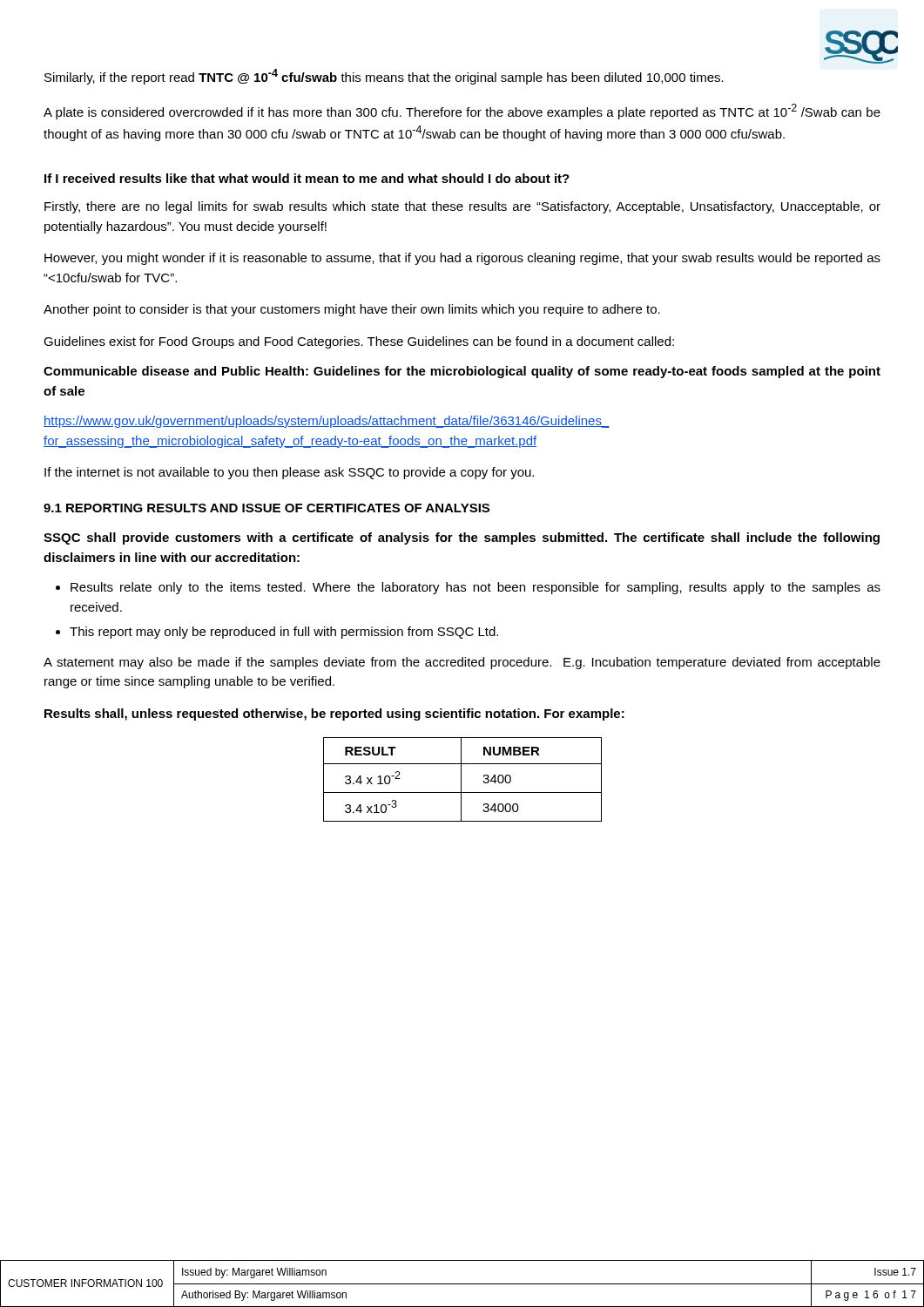This screenshot has width=924, height=1307.
Task: Find the list item that says "This report may only be reproduced in"
Action: pos(285,631)
